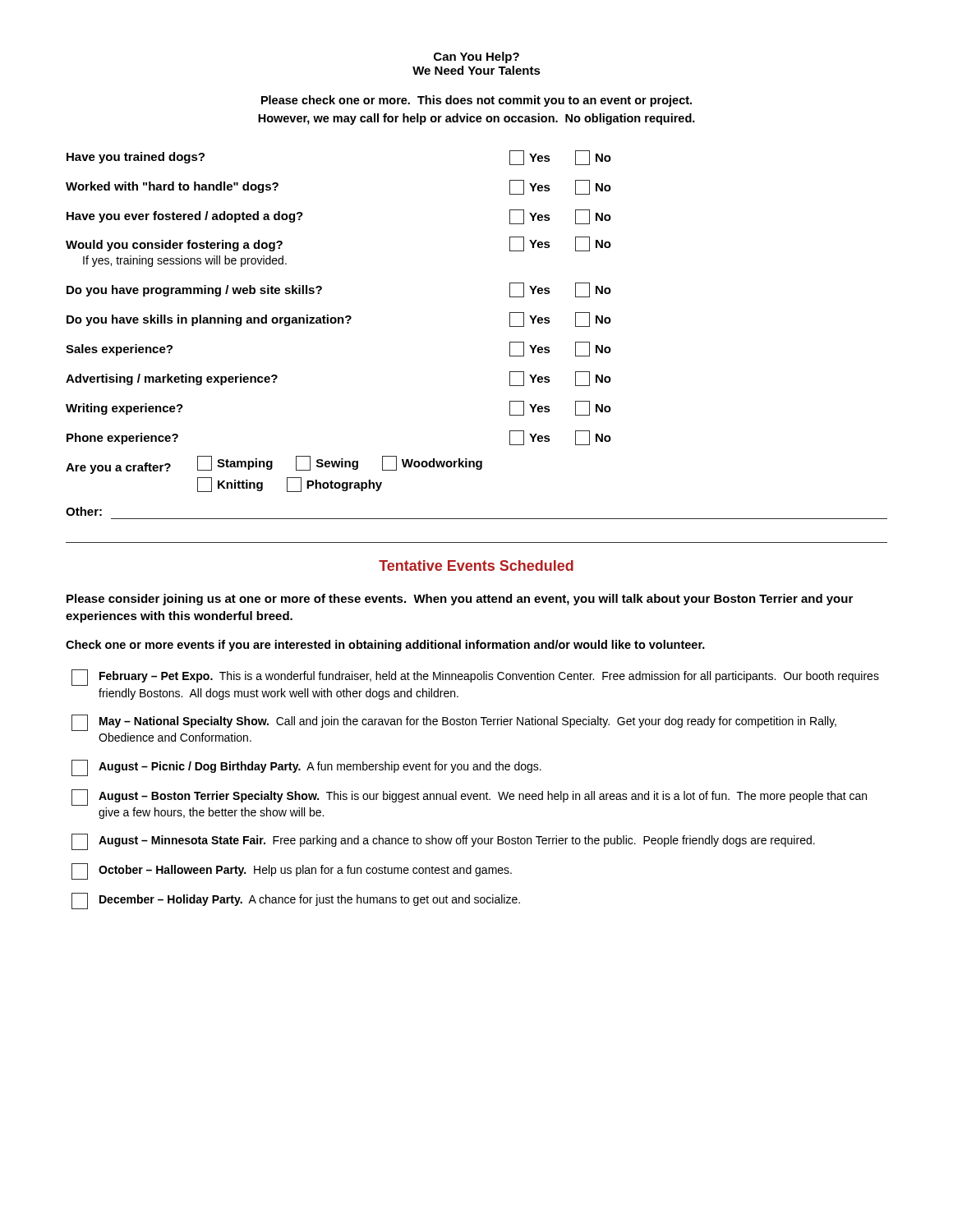Locate the text starting "February – Pet Expo. This is a wonderful"

pos(476,685)
